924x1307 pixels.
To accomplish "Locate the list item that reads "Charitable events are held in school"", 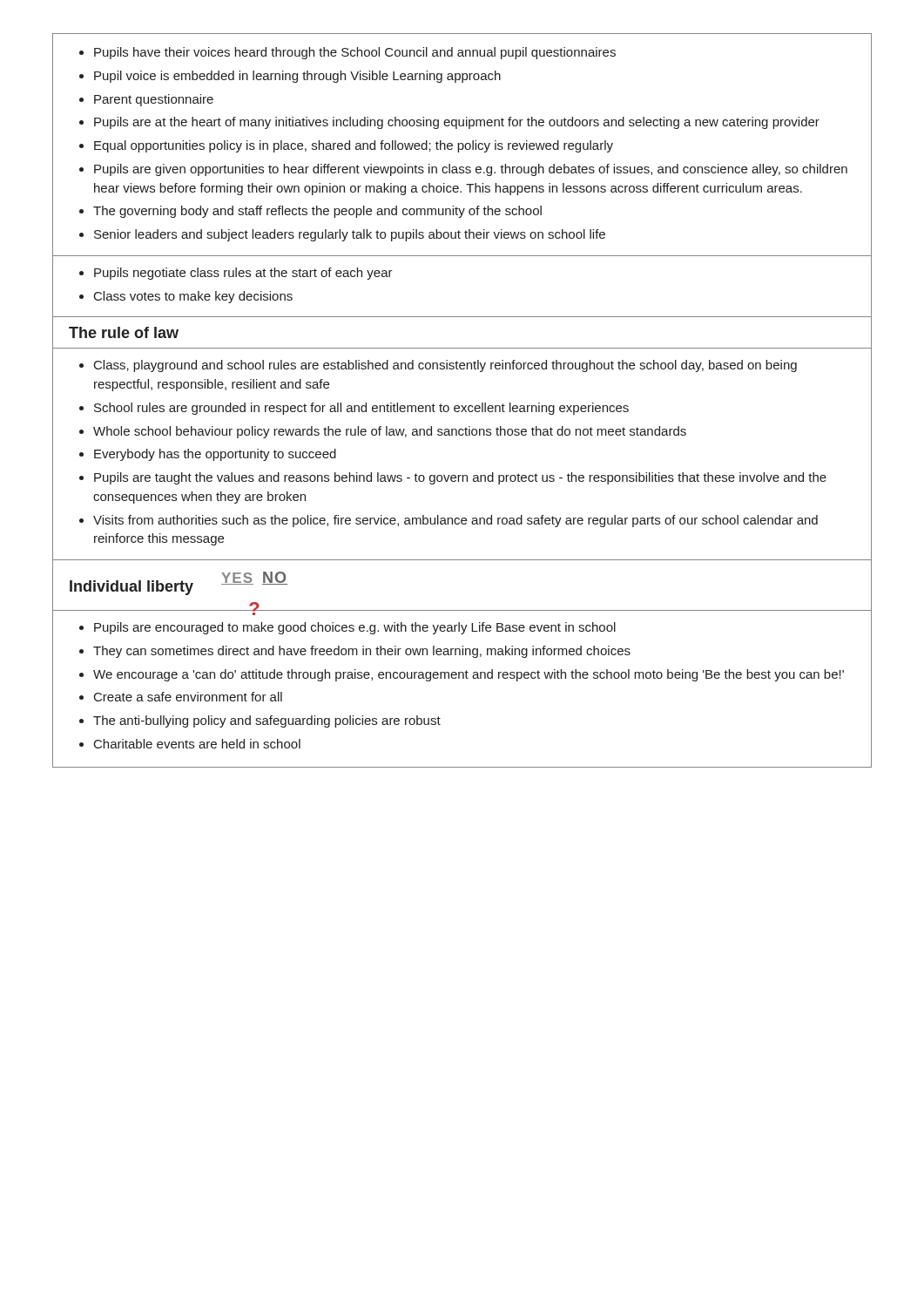I will 197,743.
